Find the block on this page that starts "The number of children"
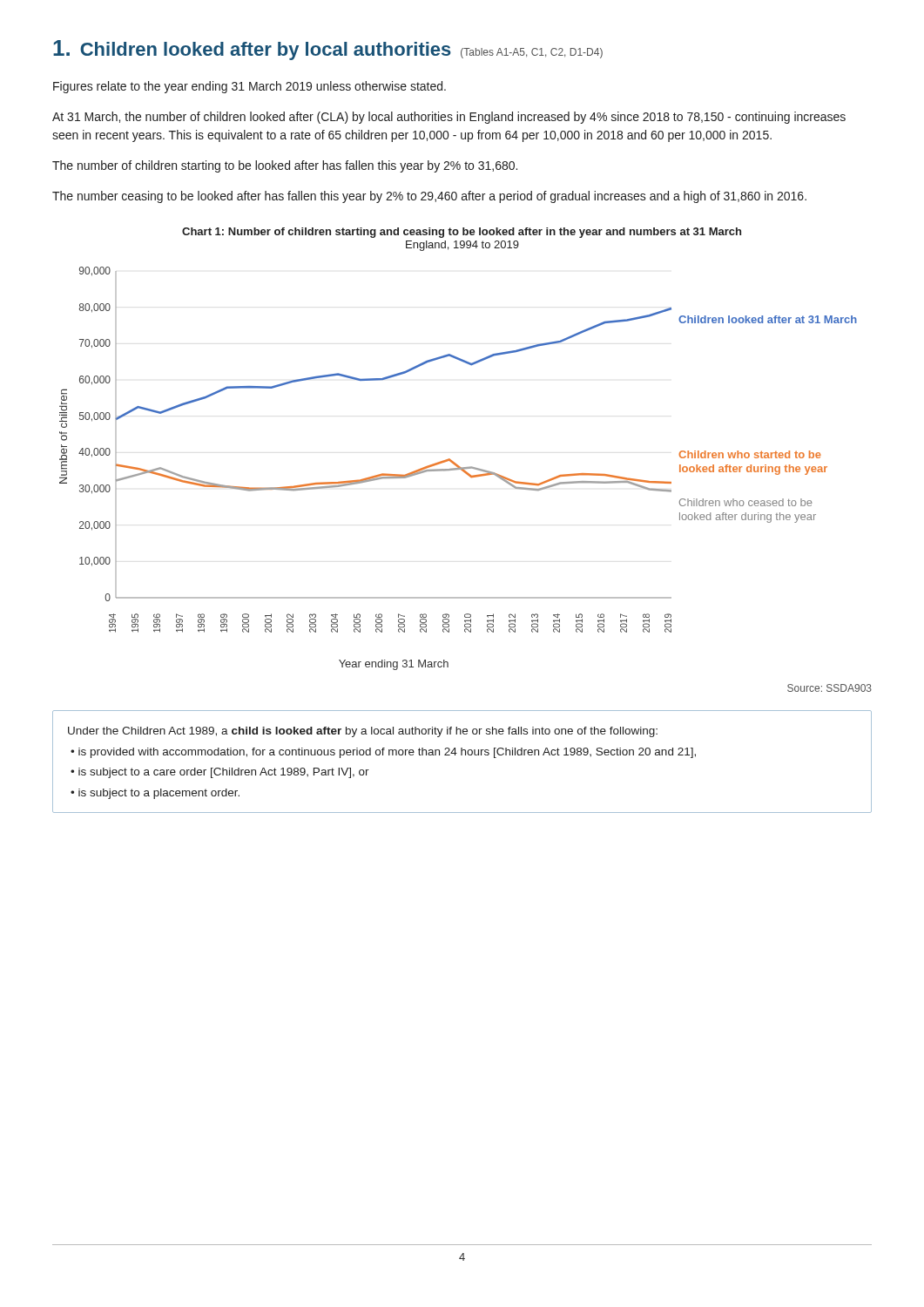This screenshot has height=1307, width=924. point(285,166)
